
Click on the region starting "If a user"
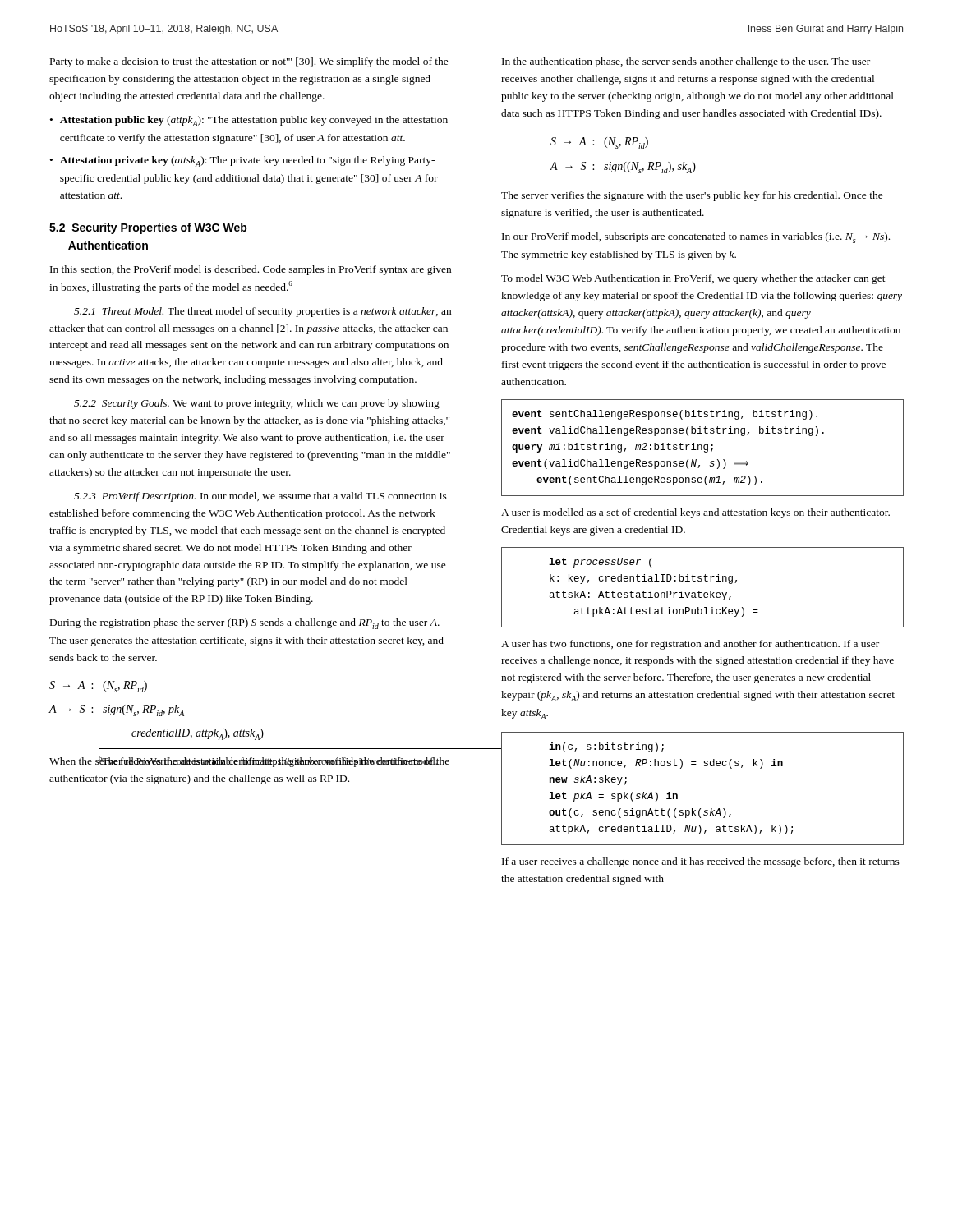pos(702,870)
